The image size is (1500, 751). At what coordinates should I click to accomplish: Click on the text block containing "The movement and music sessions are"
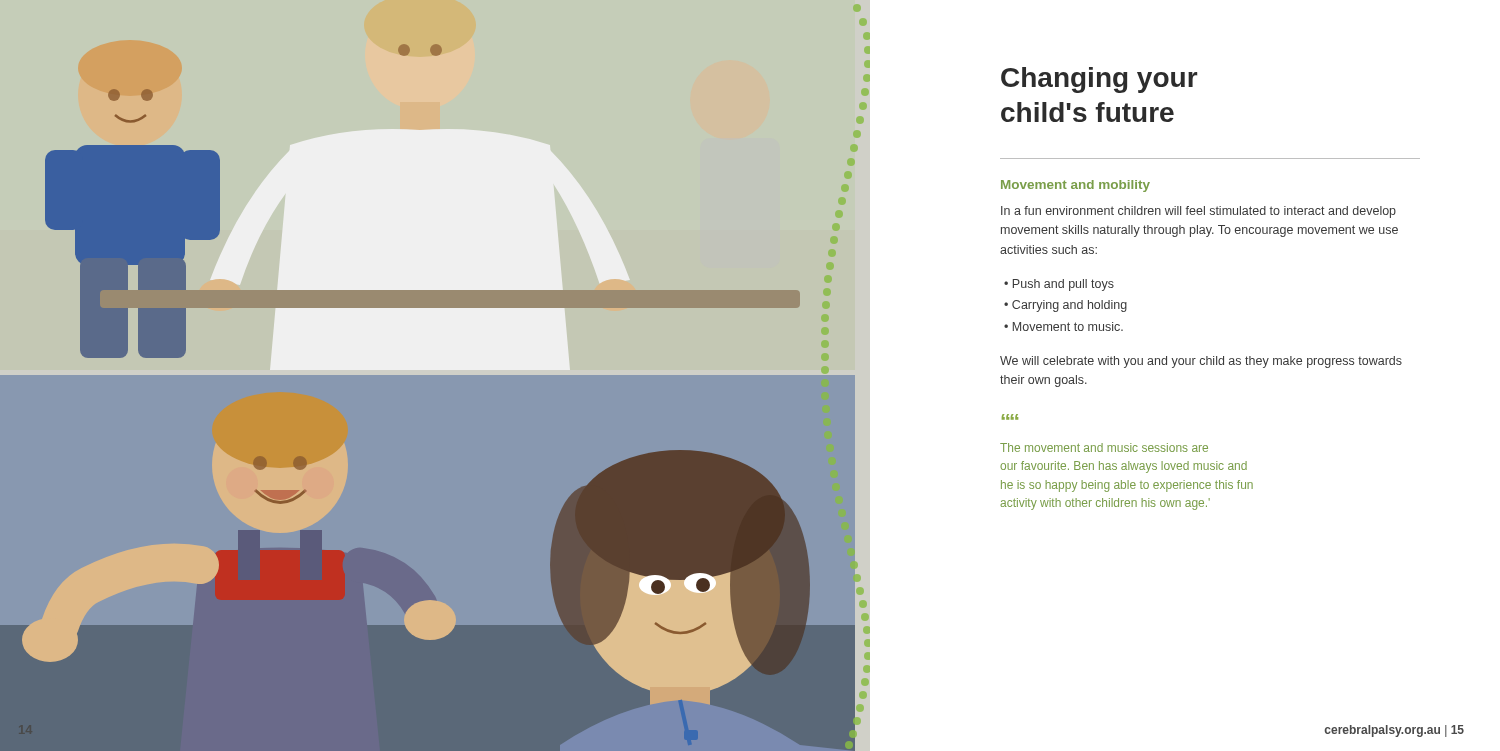(x=1127, y=475)
